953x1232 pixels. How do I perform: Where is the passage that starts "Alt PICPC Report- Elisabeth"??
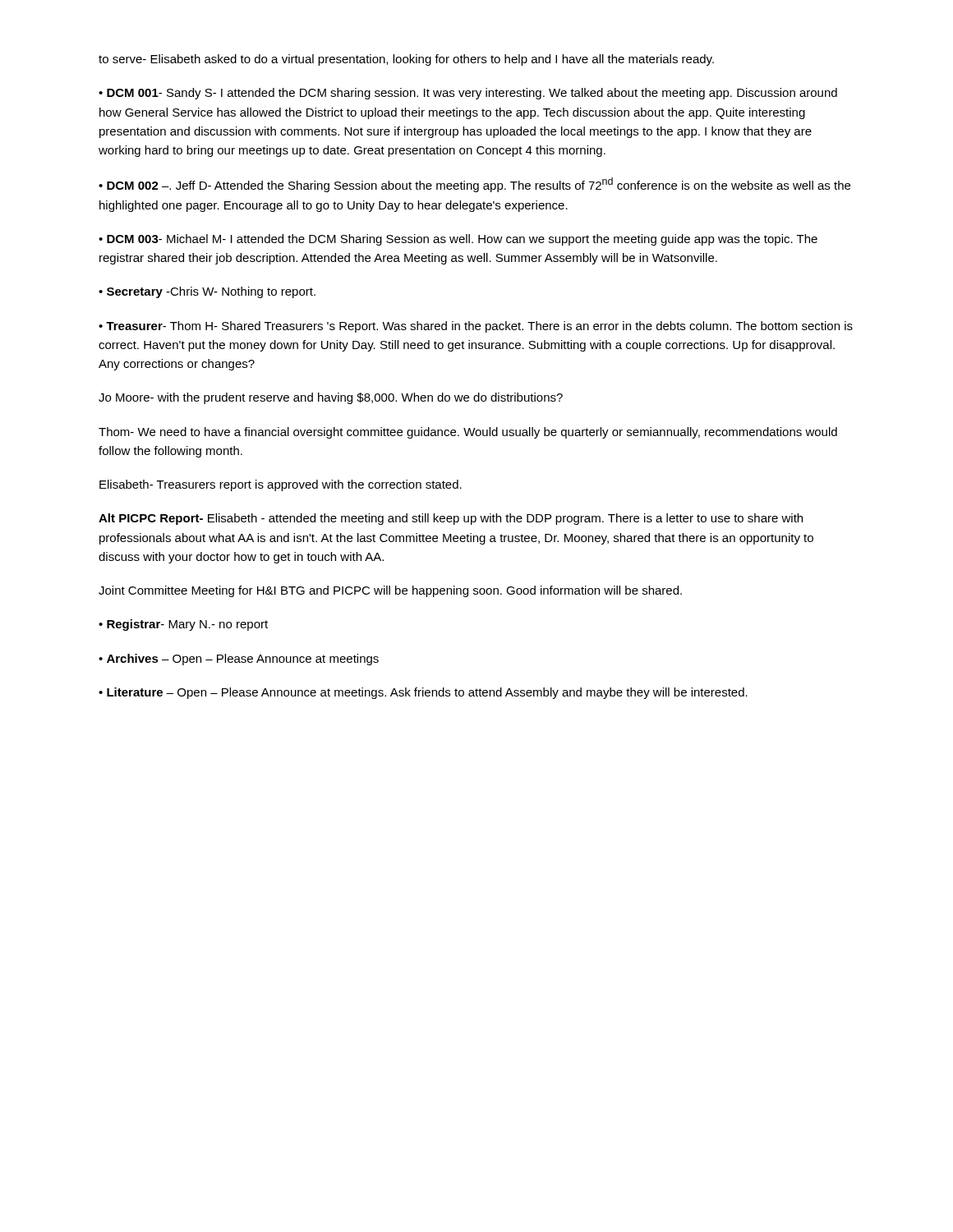coord(456,537)
